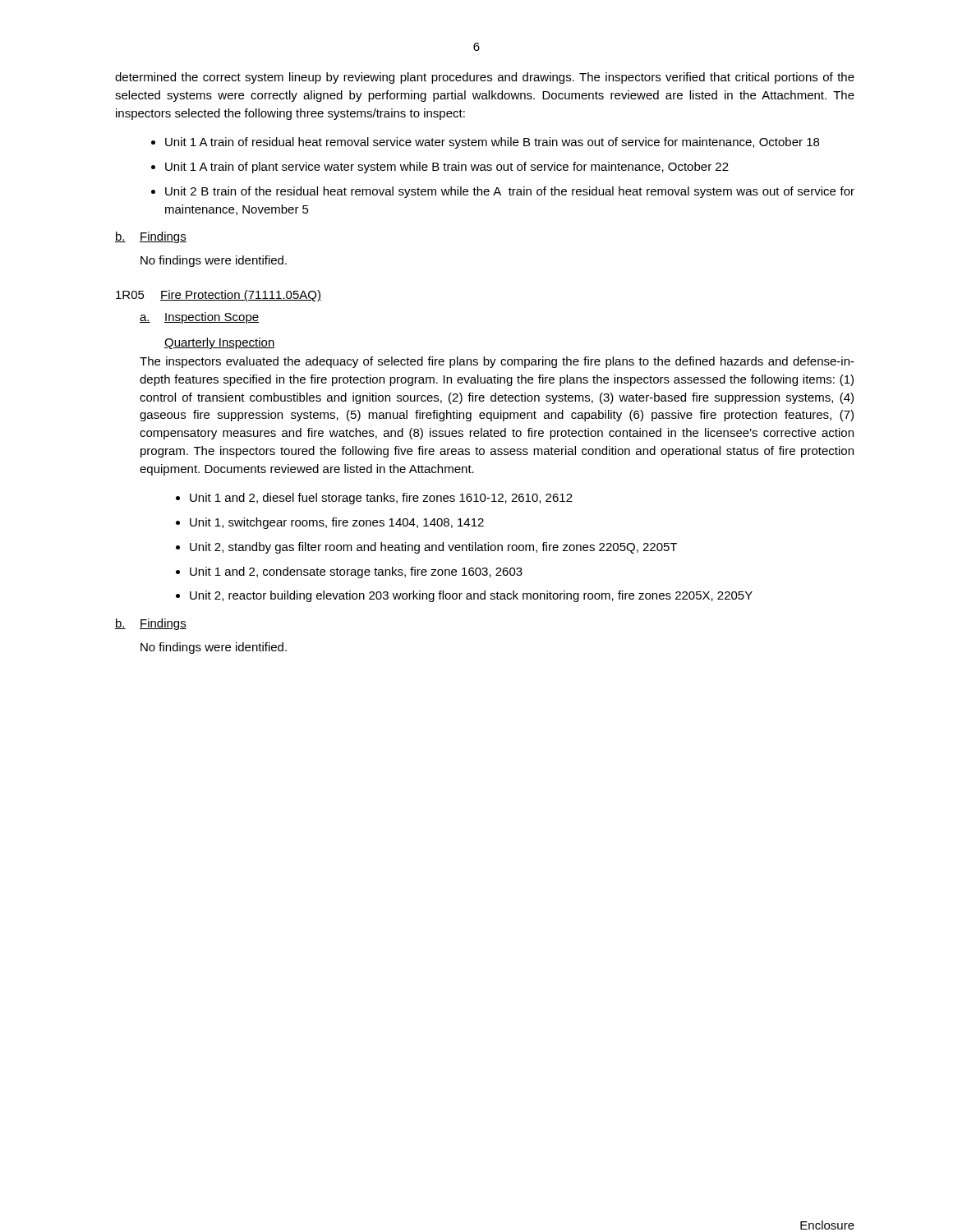Find the passage starting "The inspectors evaluated"
This screenshot has height=1232, width=953.
coord(497,415)
